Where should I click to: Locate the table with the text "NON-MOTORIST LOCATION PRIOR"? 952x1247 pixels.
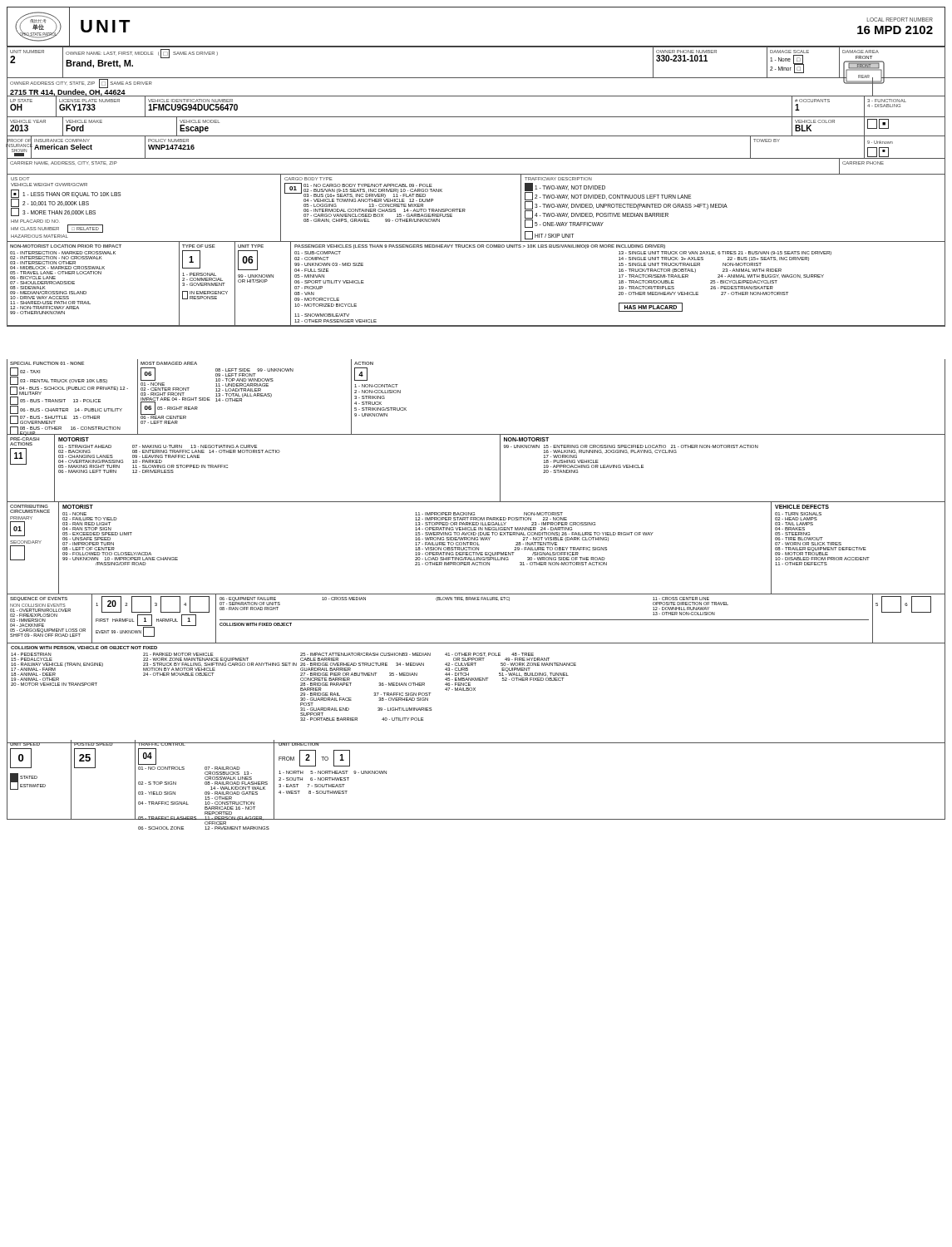point(476,284)
